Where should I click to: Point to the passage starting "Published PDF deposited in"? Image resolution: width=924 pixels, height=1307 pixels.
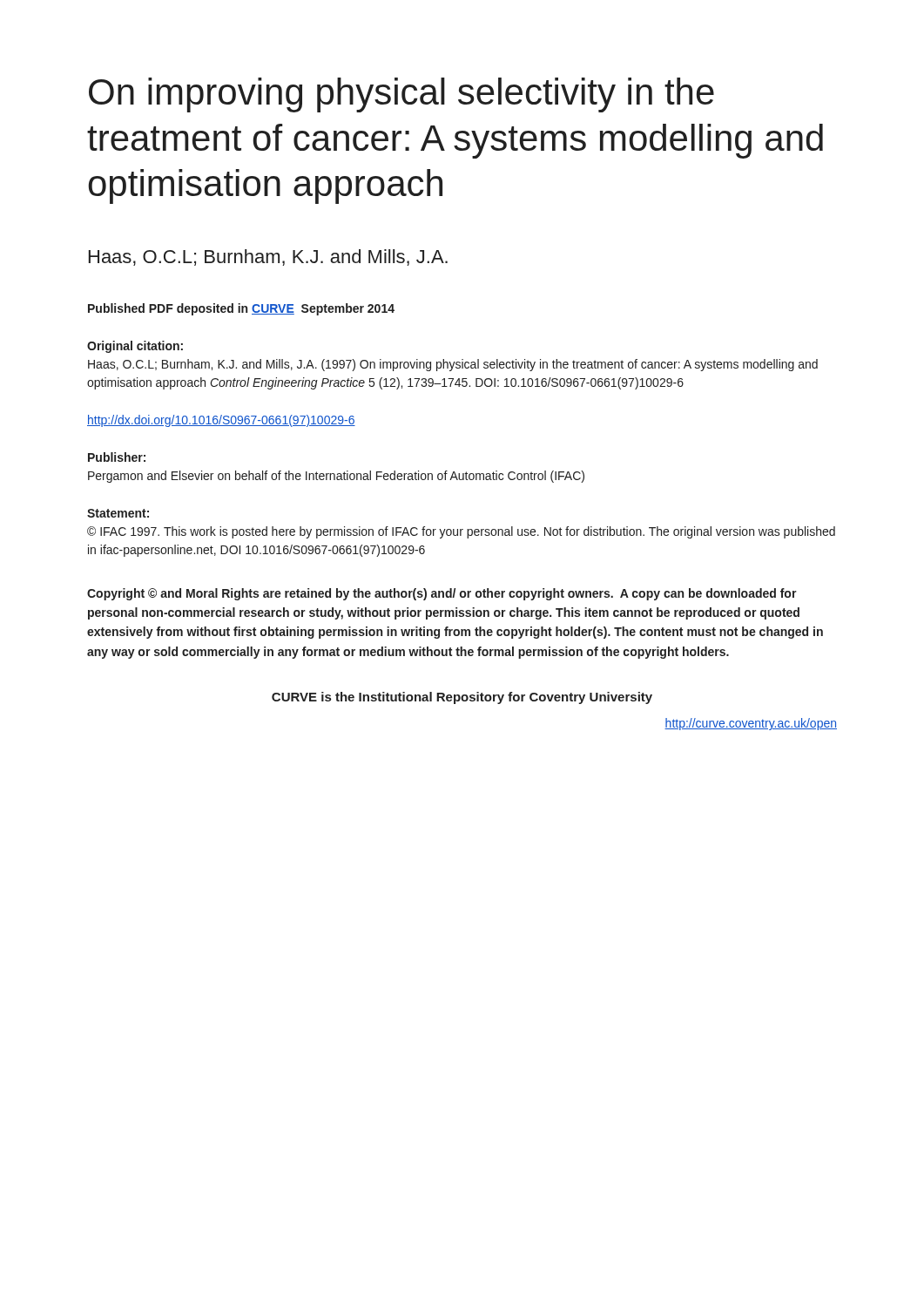tap(241, 308)
